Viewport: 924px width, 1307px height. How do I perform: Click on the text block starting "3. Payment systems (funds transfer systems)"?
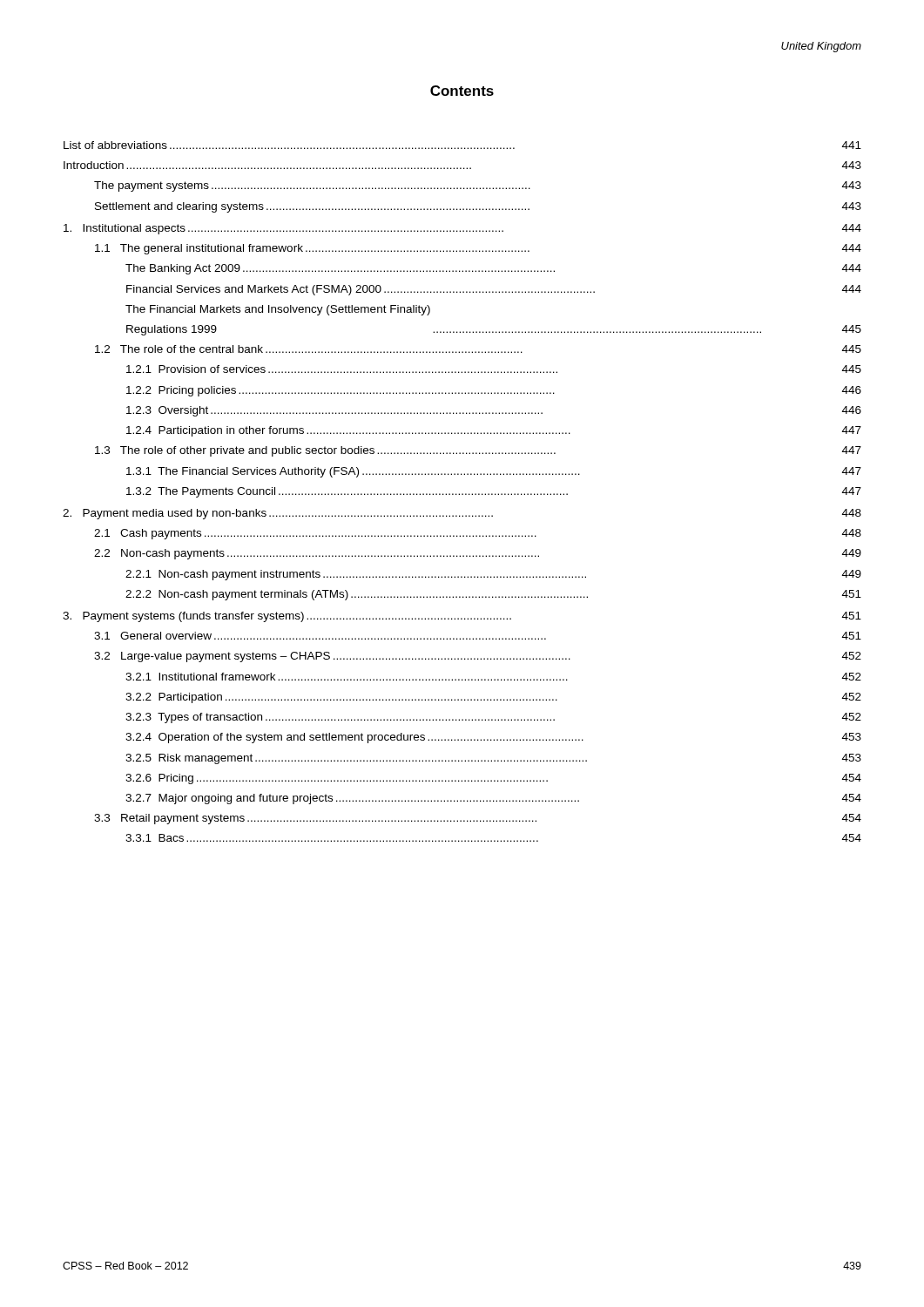point(462,616)
